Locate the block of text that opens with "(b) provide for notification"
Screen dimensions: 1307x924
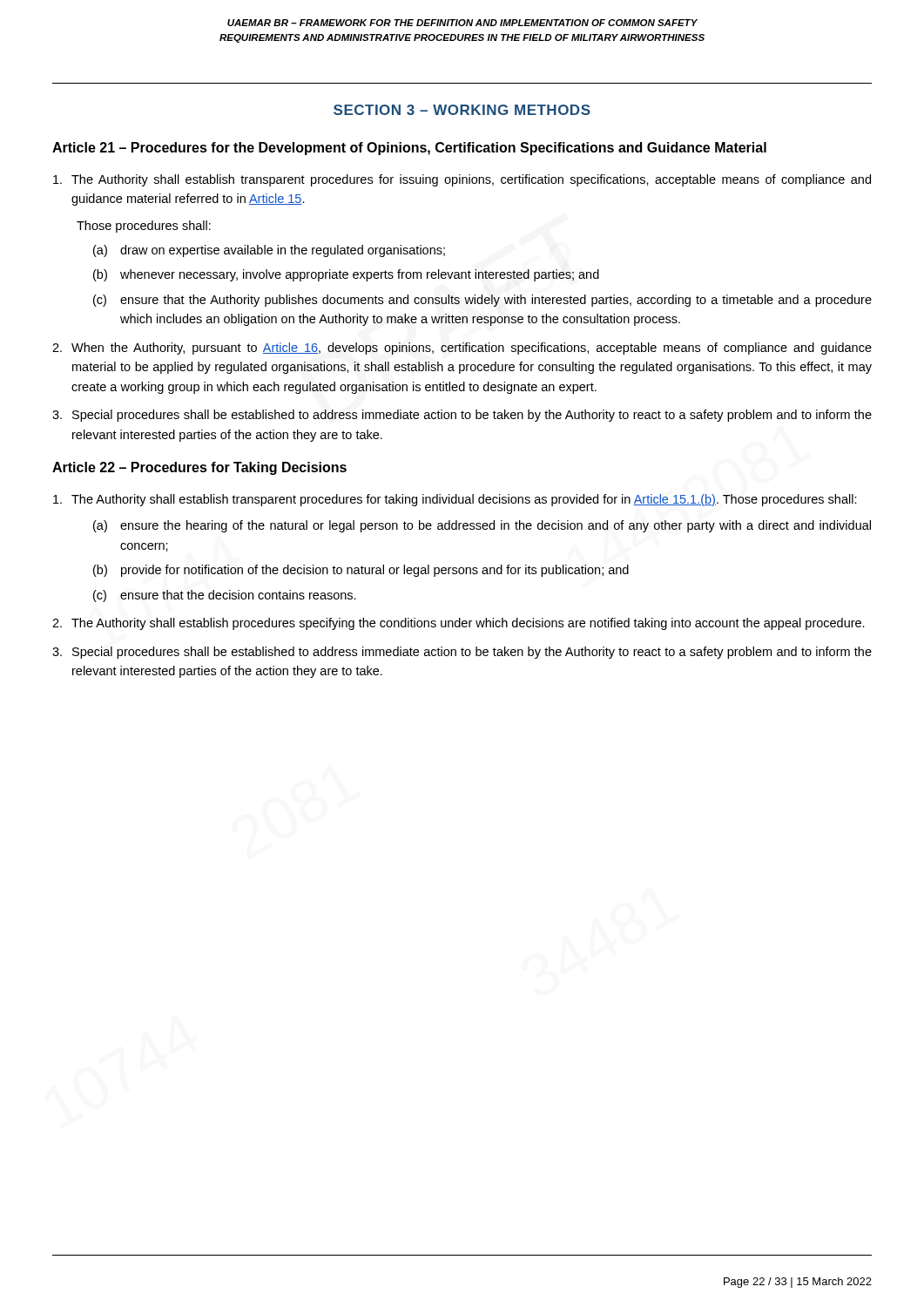[x=482, y=570]
